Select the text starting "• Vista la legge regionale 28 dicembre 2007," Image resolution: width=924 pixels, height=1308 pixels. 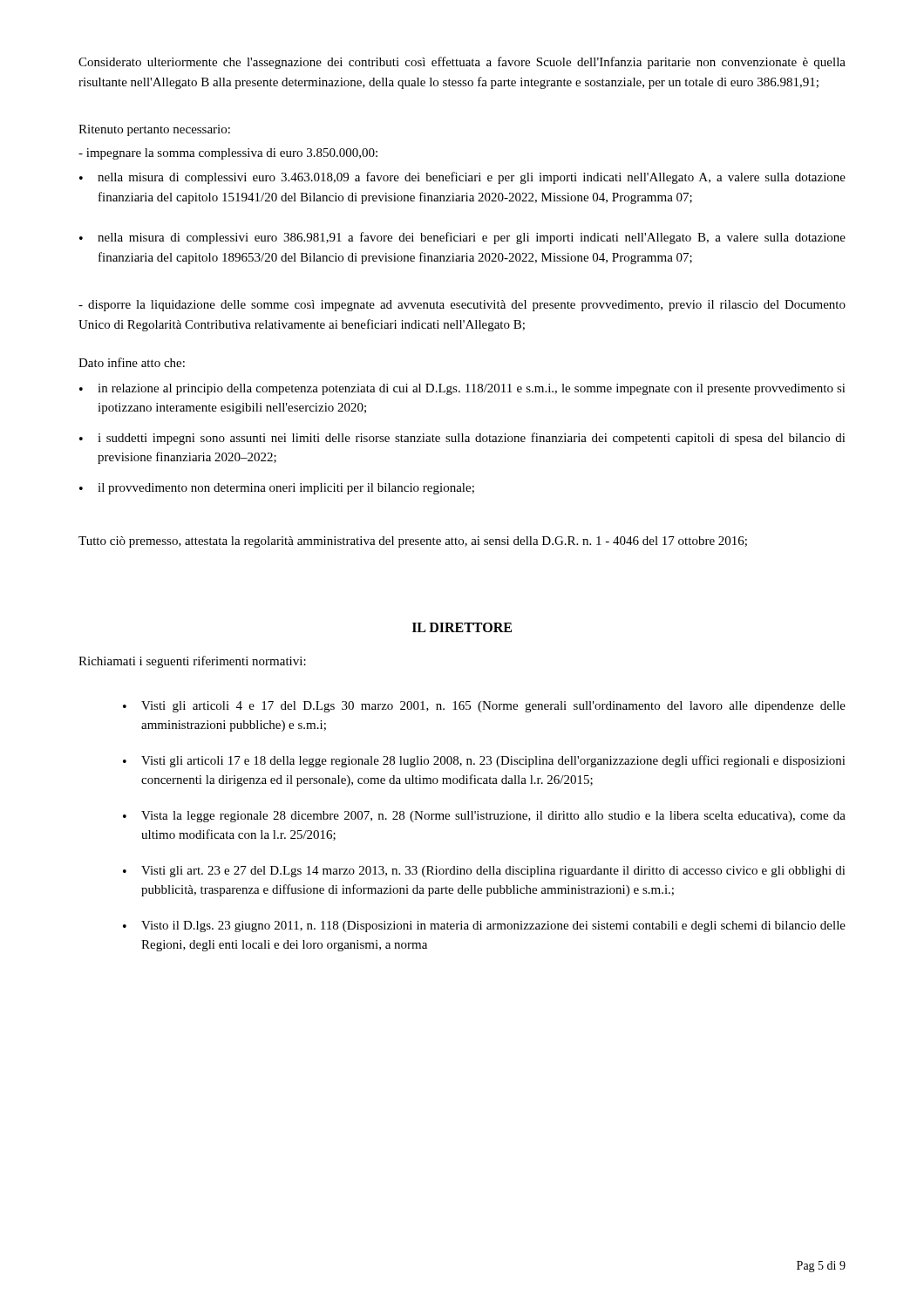click(484, 825)
